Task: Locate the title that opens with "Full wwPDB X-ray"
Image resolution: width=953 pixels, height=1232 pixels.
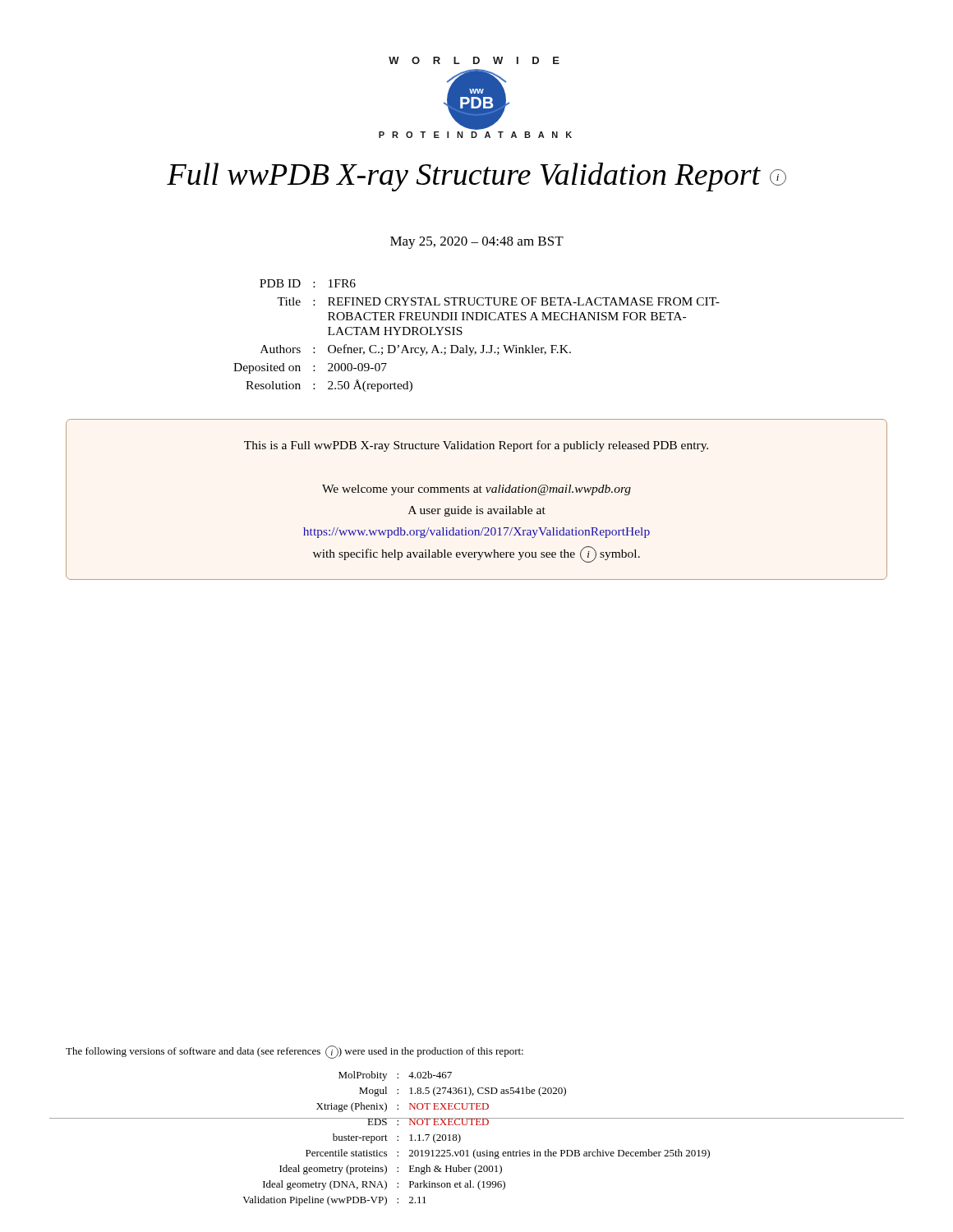Action: point(476,174)
